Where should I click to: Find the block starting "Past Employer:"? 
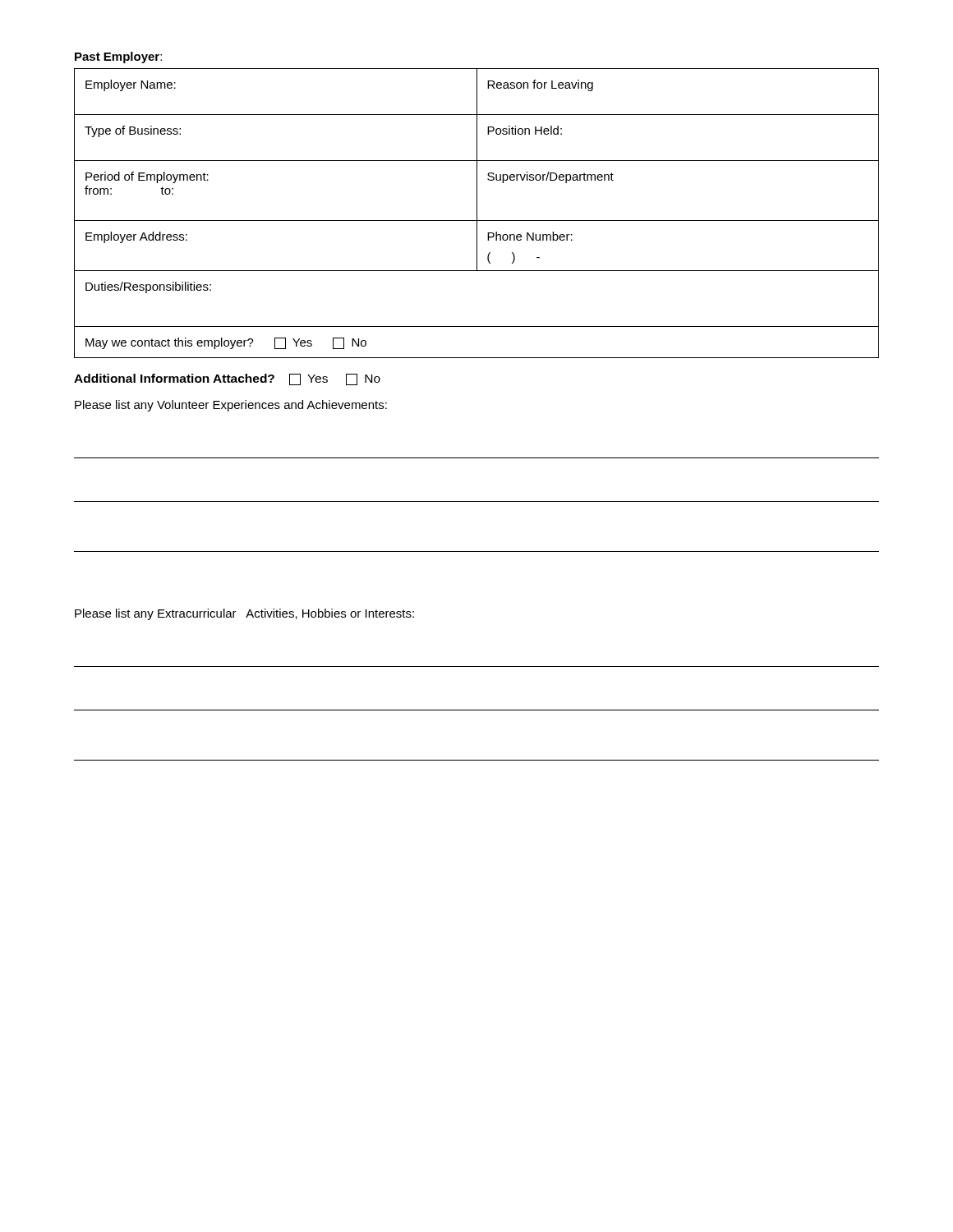tap(118, 56)
